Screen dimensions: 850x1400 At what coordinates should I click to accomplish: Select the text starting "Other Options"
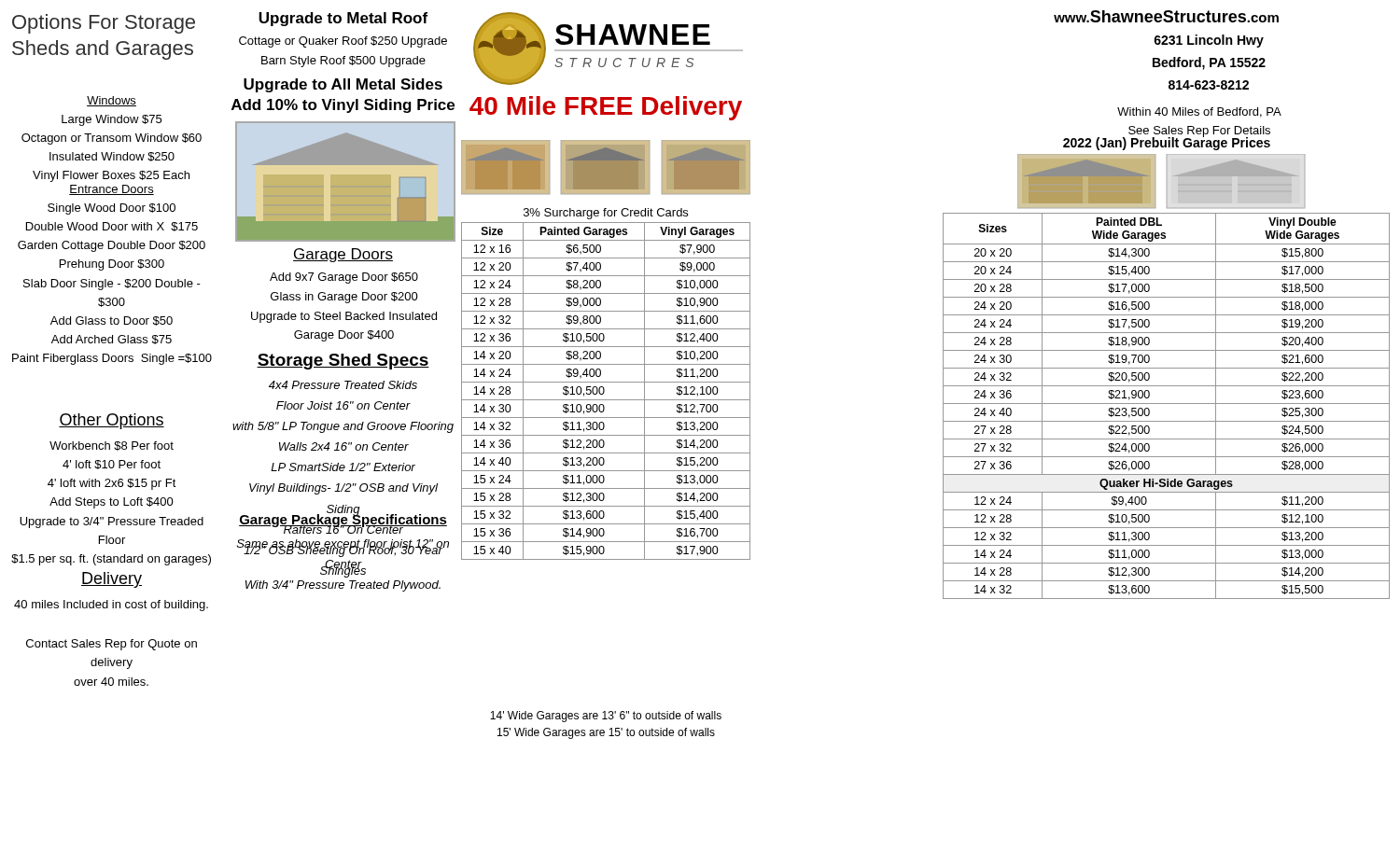pos(112,420)
